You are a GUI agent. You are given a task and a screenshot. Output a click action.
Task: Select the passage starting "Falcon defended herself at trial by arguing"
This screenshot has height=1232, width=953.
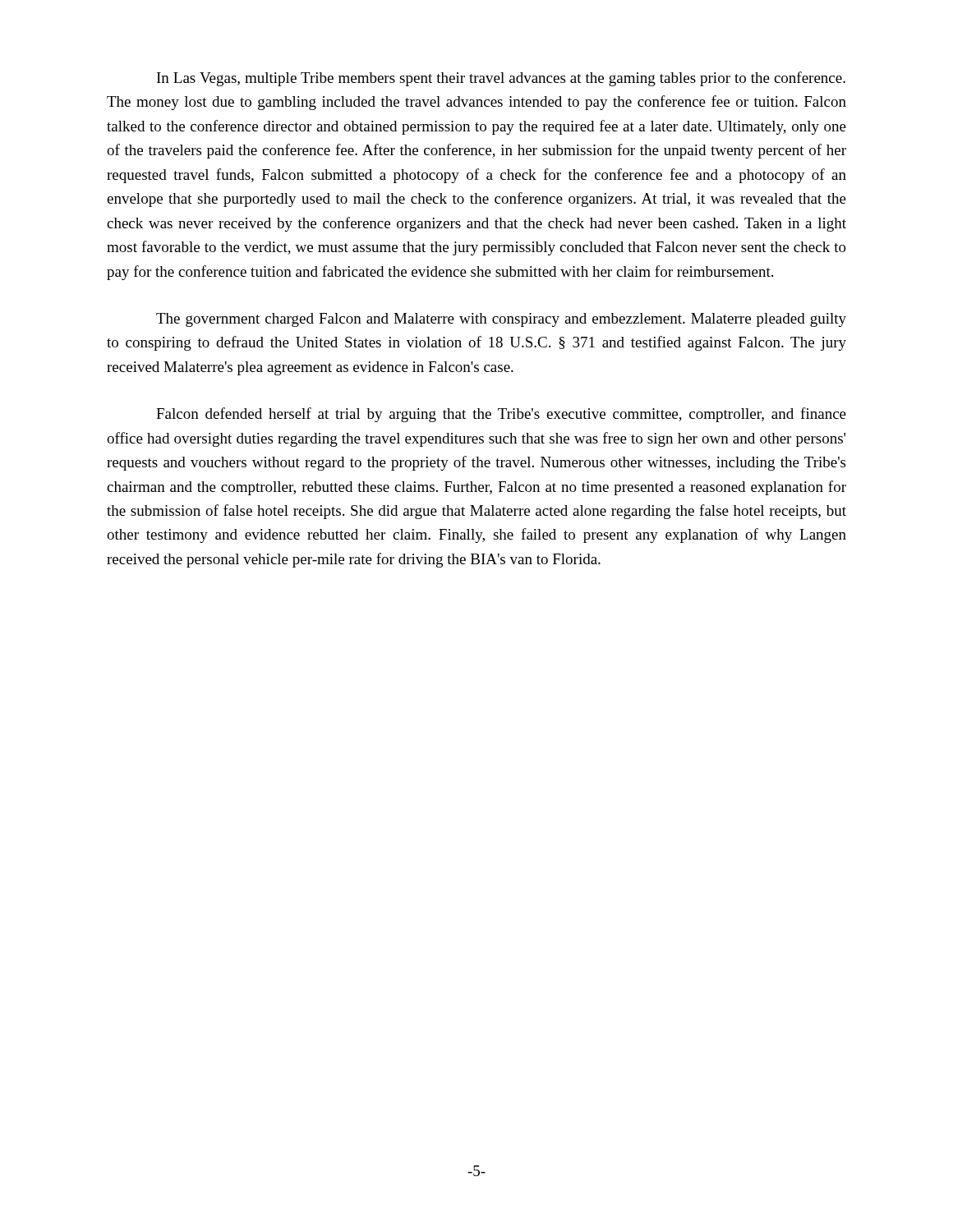tap(476, 486)
